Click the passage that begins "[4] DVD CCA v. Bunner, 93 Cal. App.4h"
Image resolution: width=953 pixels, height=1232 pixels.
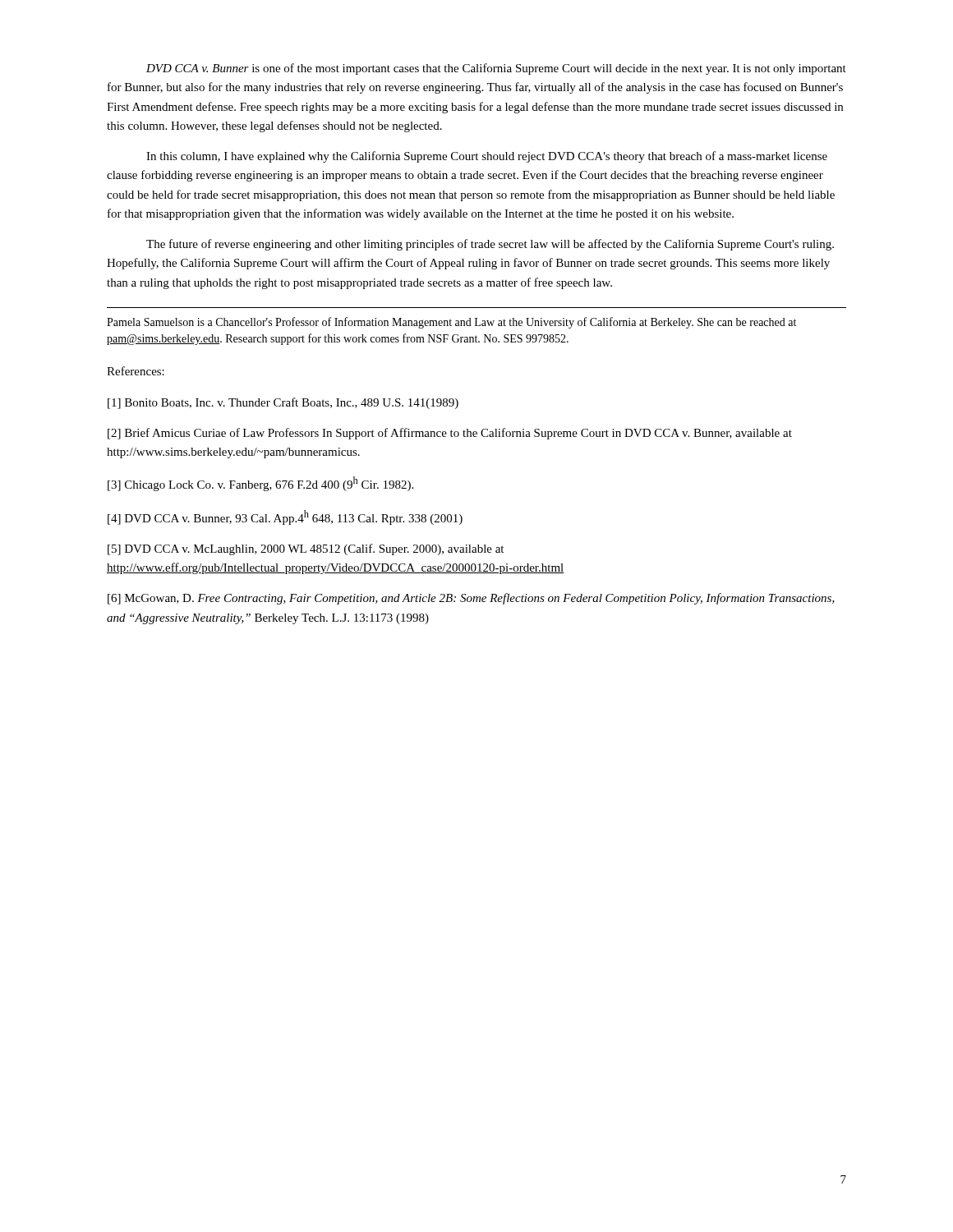285,517
